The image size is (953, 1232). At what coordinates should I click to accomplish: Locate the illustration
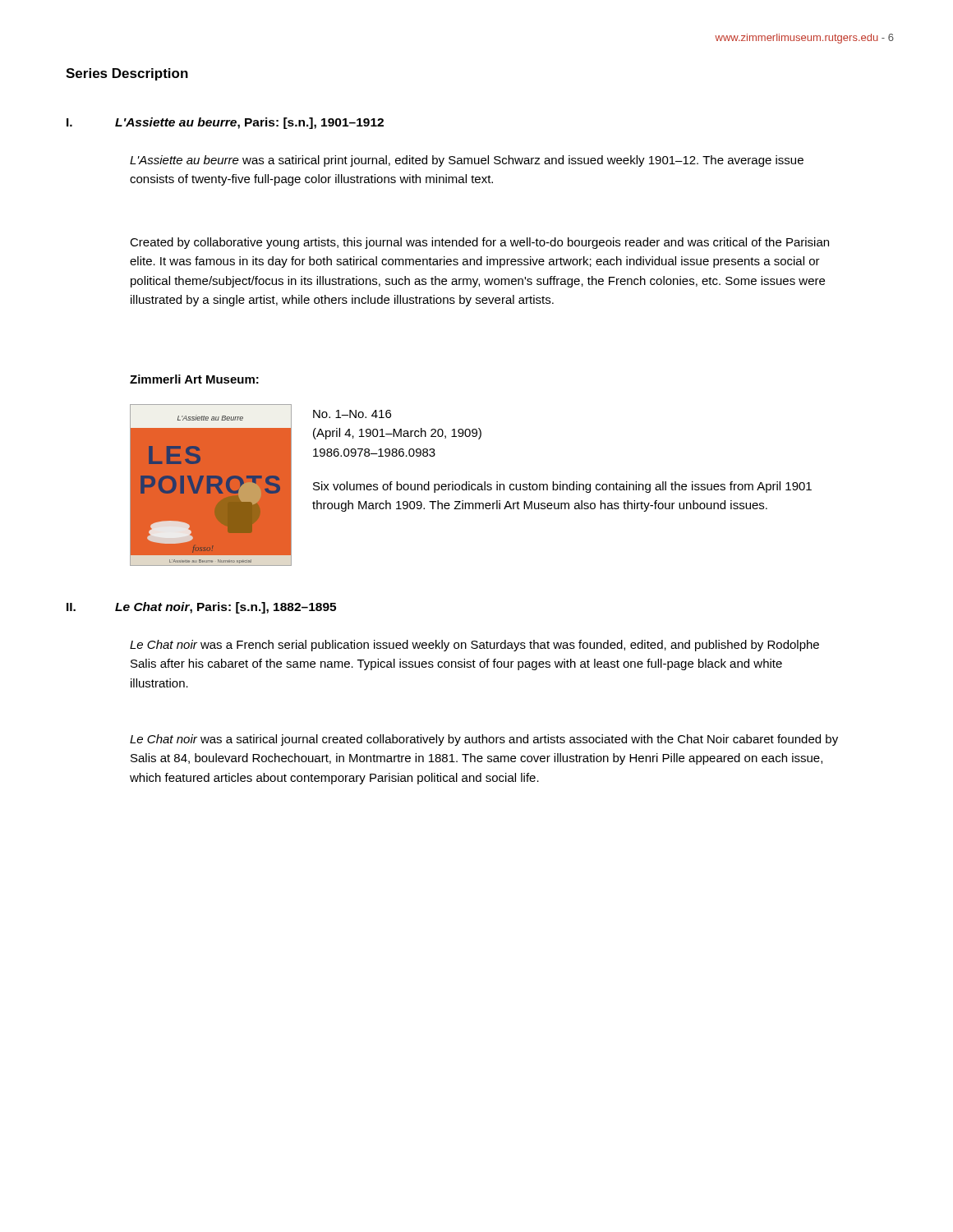[x=210, y=484]
